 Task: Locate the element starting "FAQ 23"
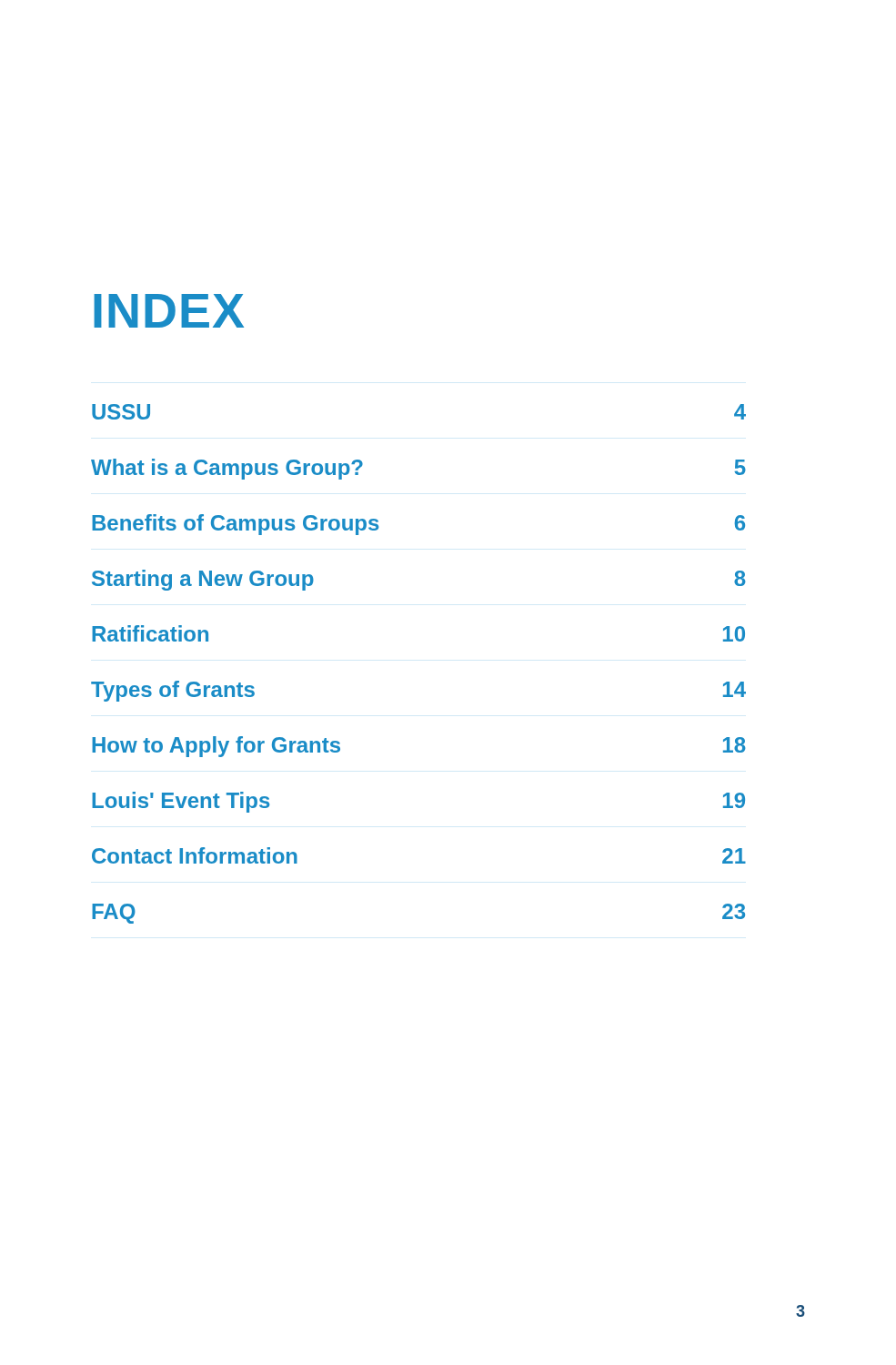[x=106, y=913]
